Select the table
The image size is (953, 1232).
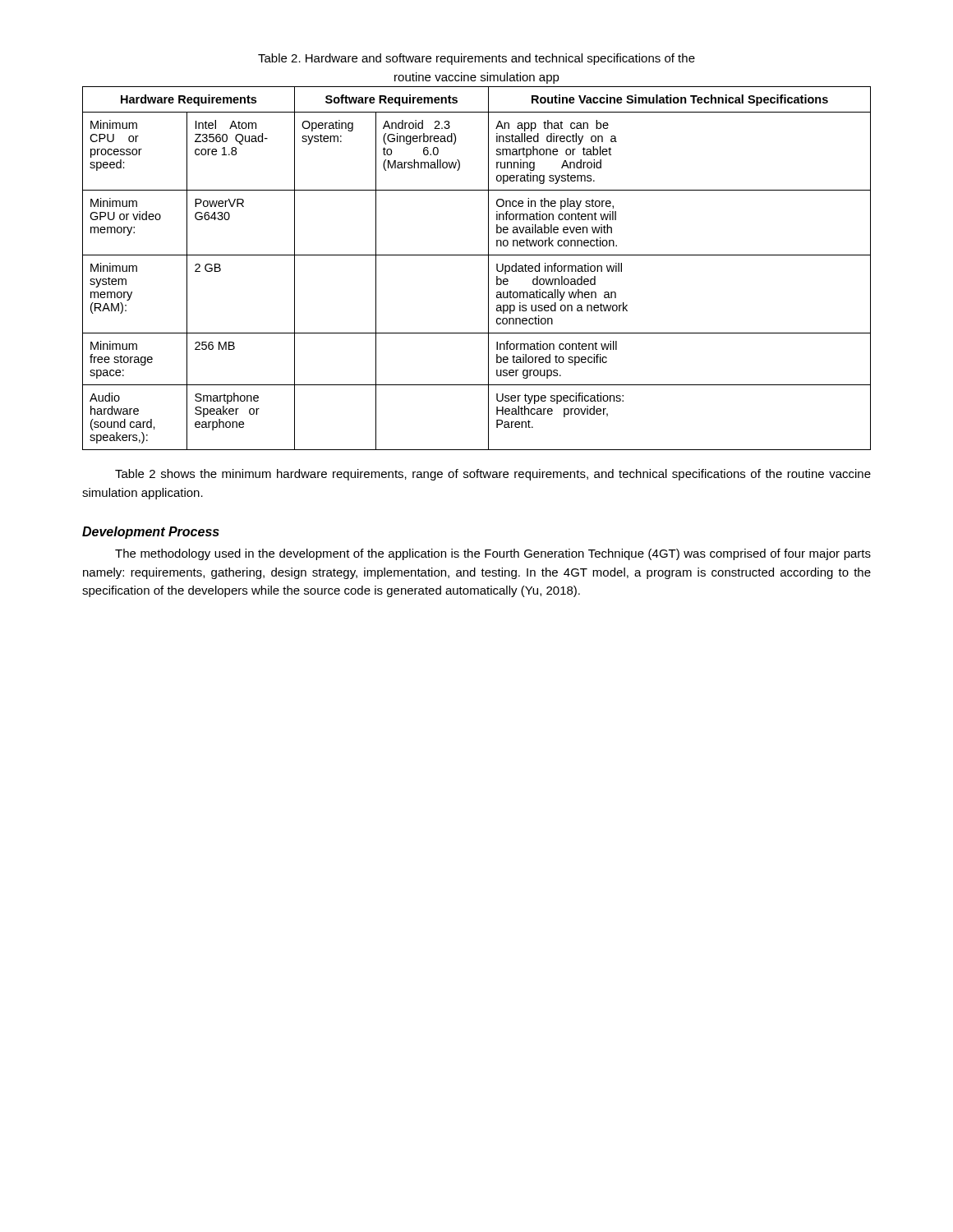click(476, 268)
